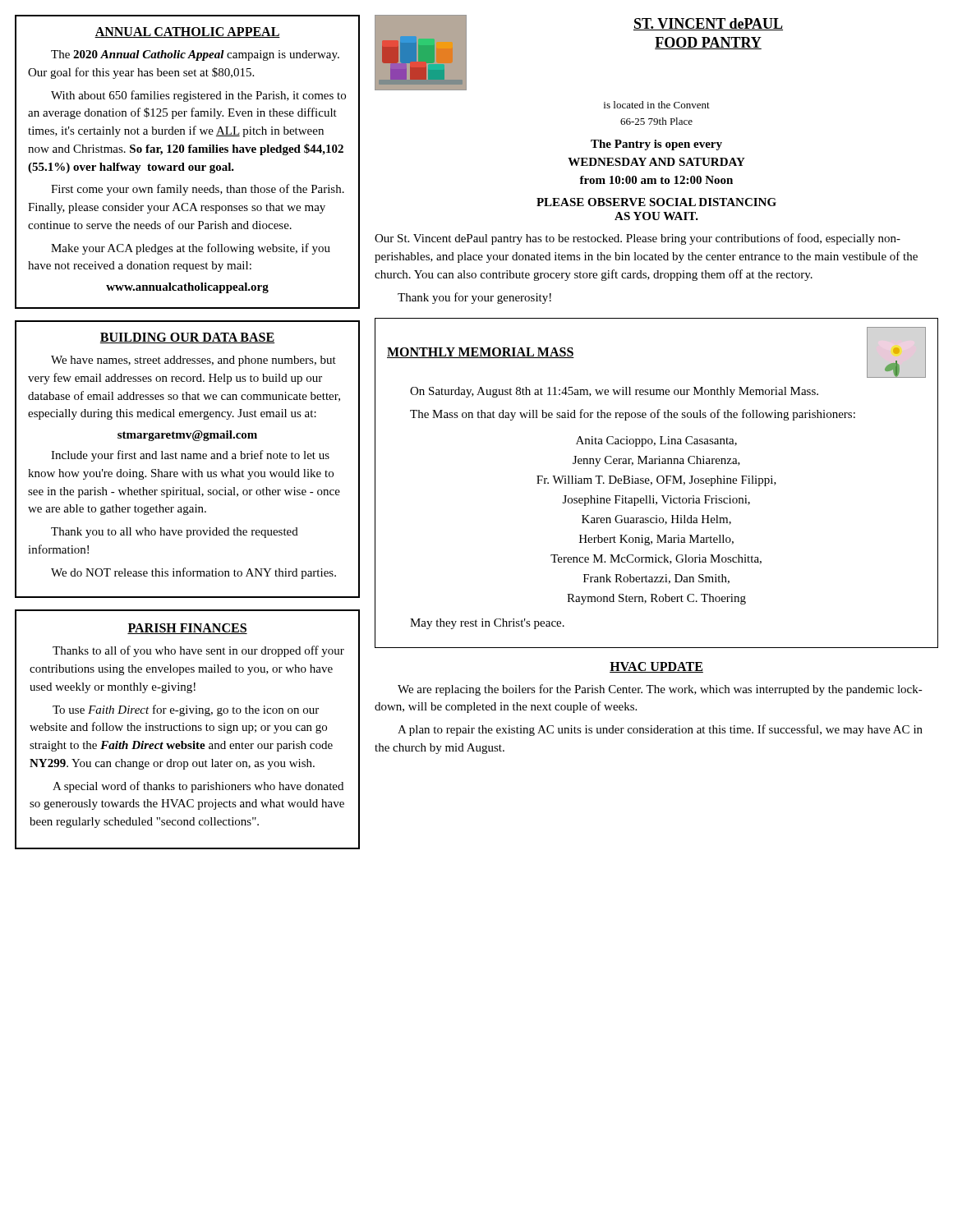Point to the passage starting "HVAC UPDATE We are replacing"
This screenshot has width=953, height=1232.
(656, 667)
